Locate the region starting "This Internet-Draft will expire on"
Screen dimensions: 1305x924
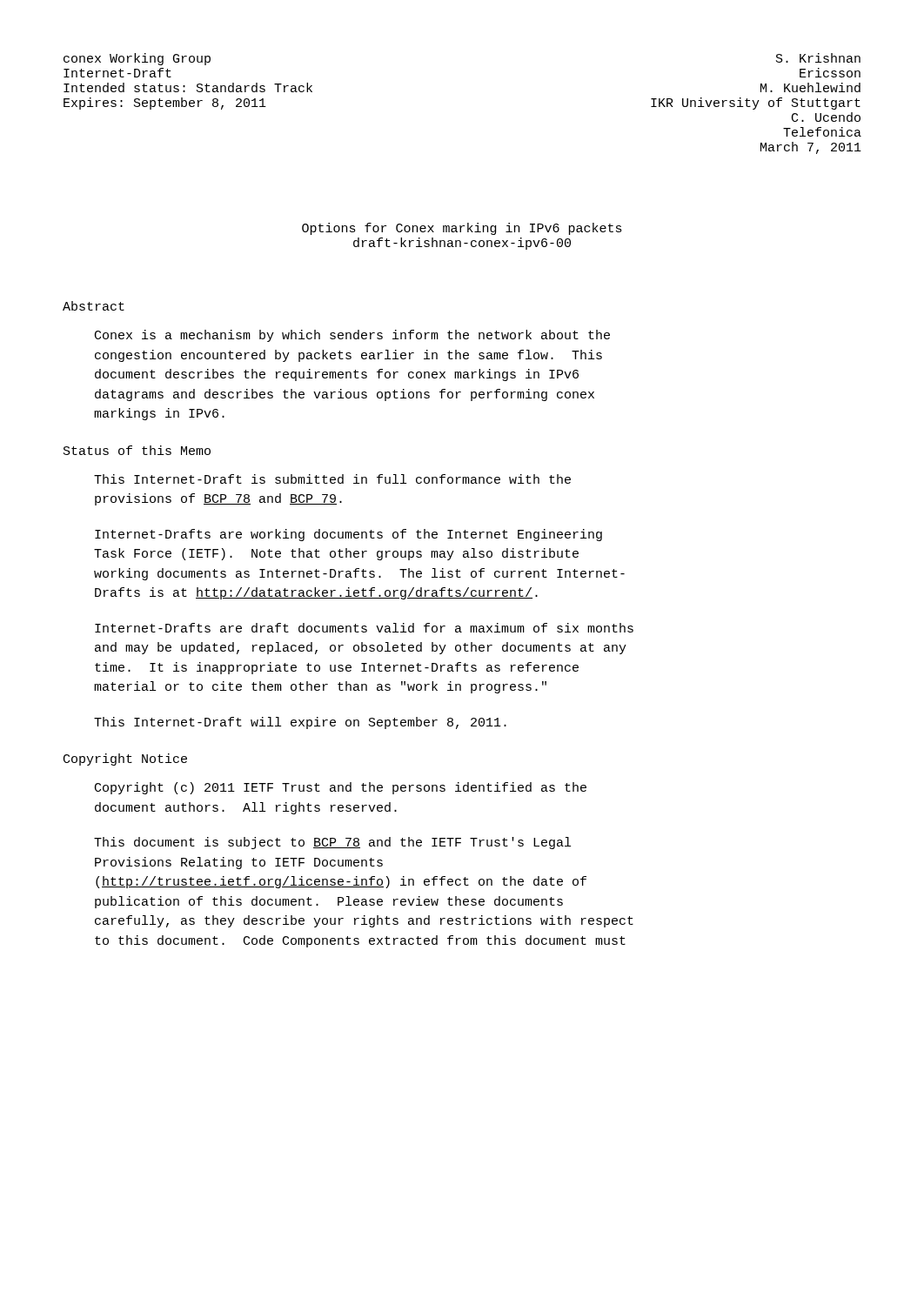pos(302,723)
